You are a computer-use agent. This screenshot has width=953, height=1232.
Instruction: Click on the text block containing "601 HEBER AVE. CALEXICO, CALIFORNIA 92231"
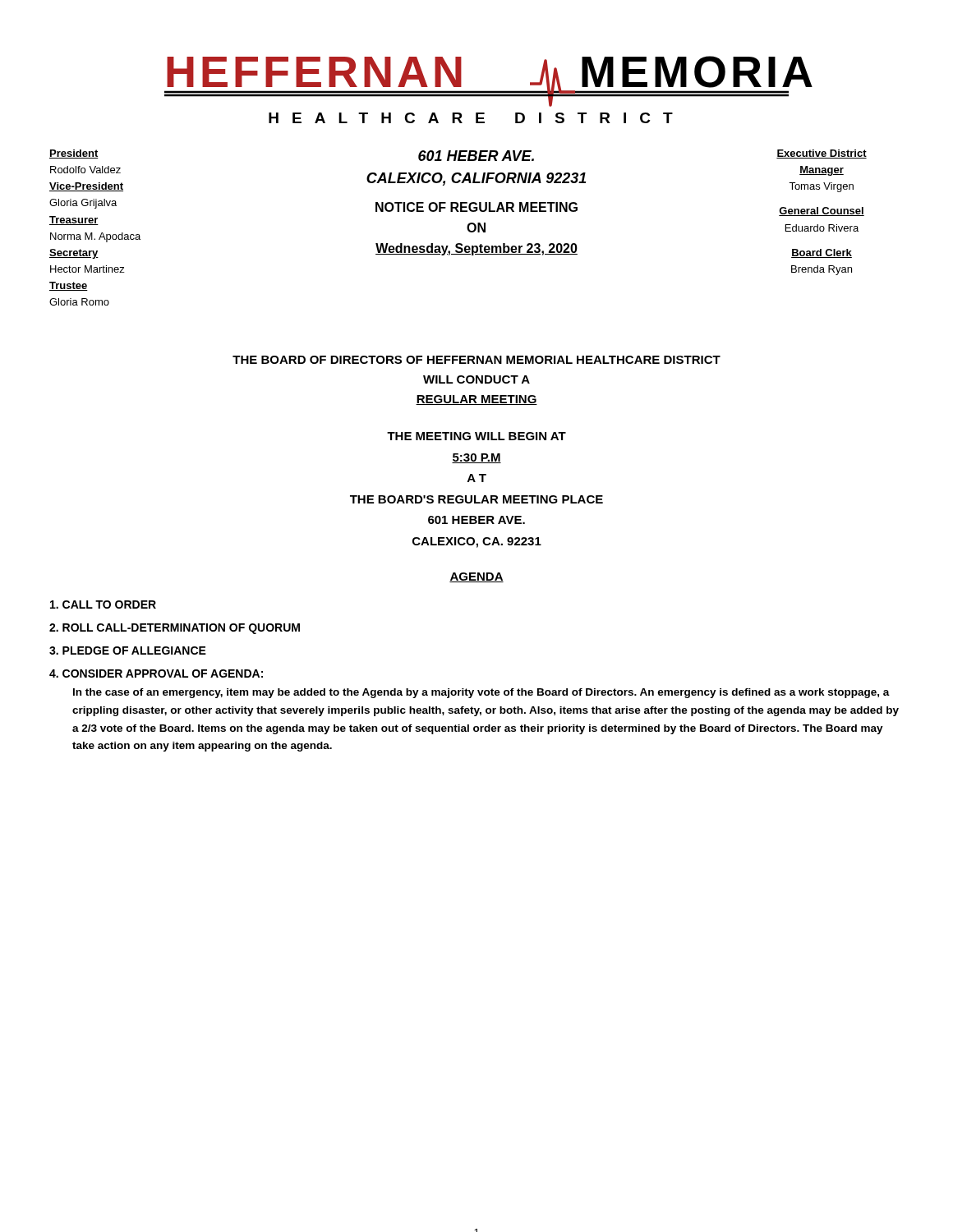click(476, 202)
